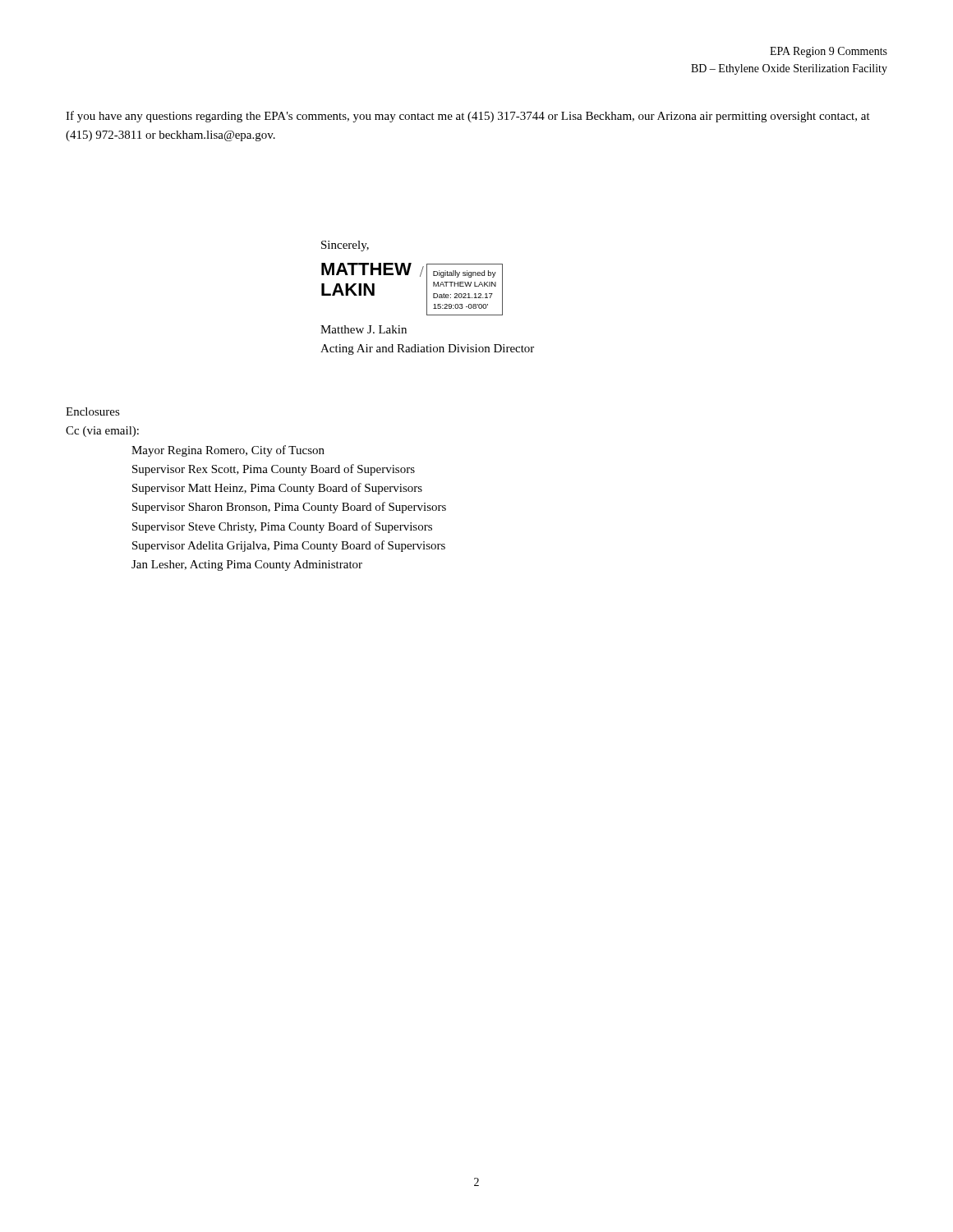Click on the list item with the text "Supervisor Rex Scott,"
The width and height of the screenshot is (953, 1232).
[273, 469]
